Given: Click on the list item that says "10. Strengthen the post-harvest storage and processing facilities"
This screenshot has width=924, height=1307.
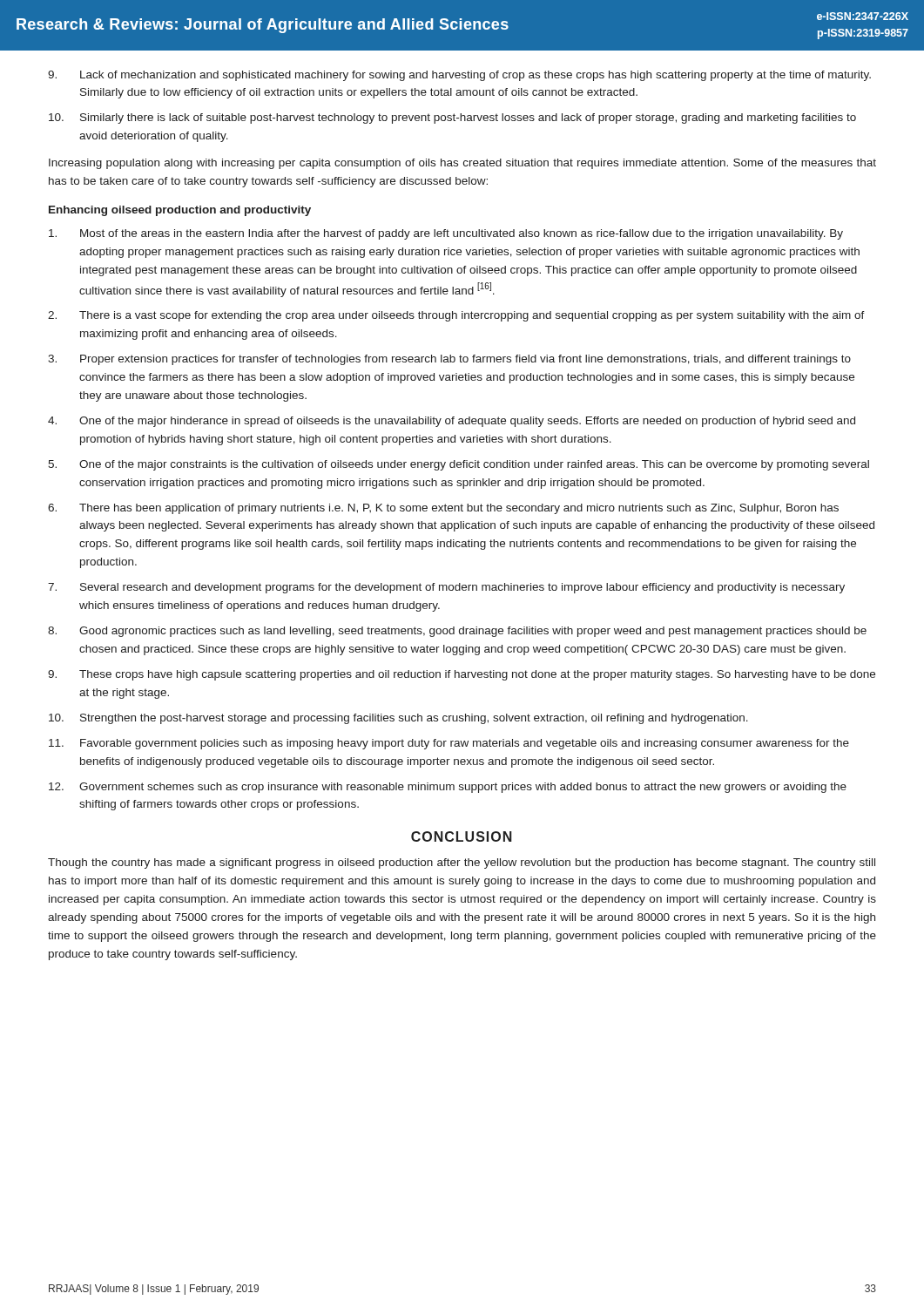Looking at the screenshot, I should point(462,718).
